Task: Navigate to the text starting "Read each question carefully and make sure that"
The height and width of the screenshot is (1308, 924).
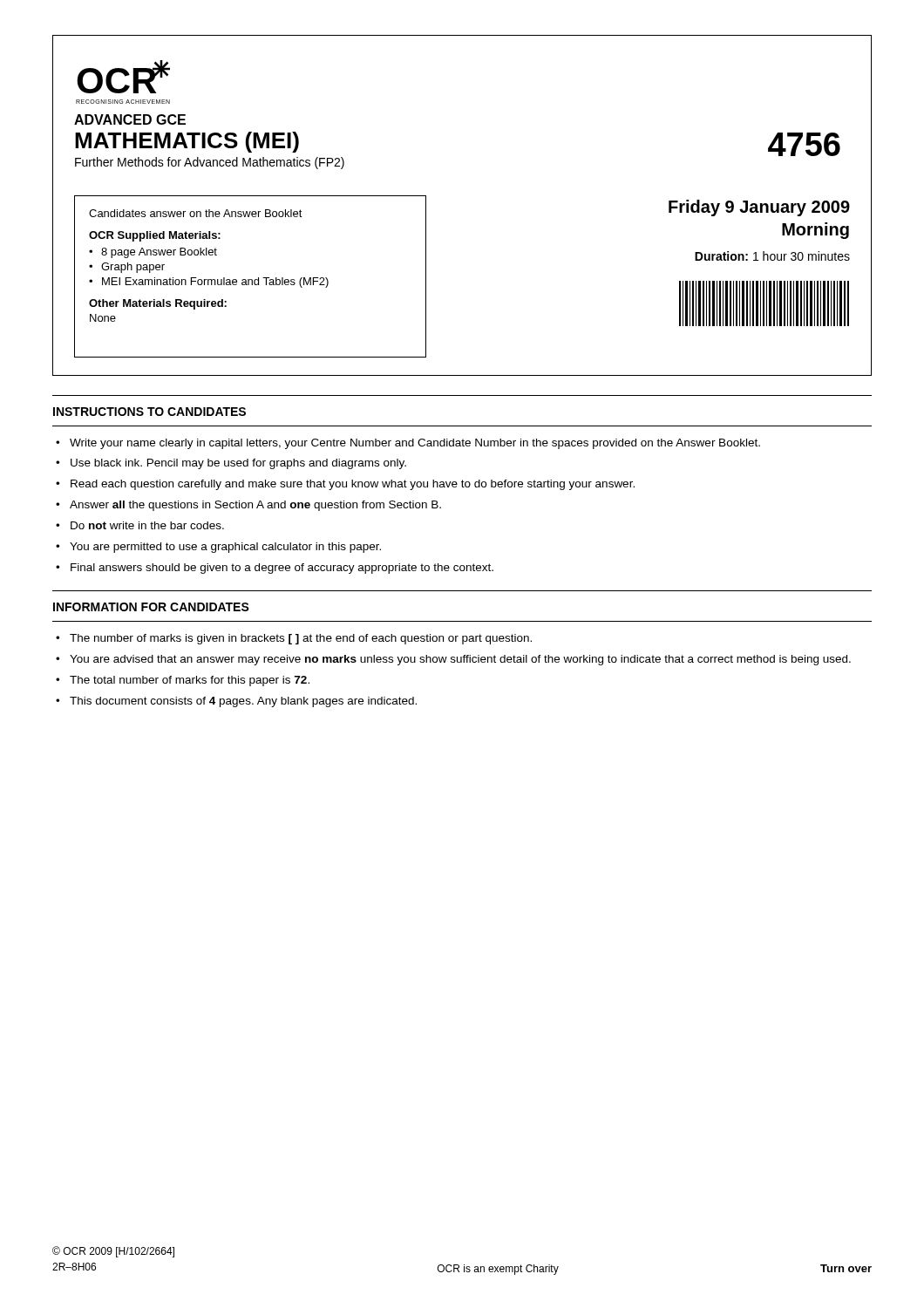Action: (353, 484)
